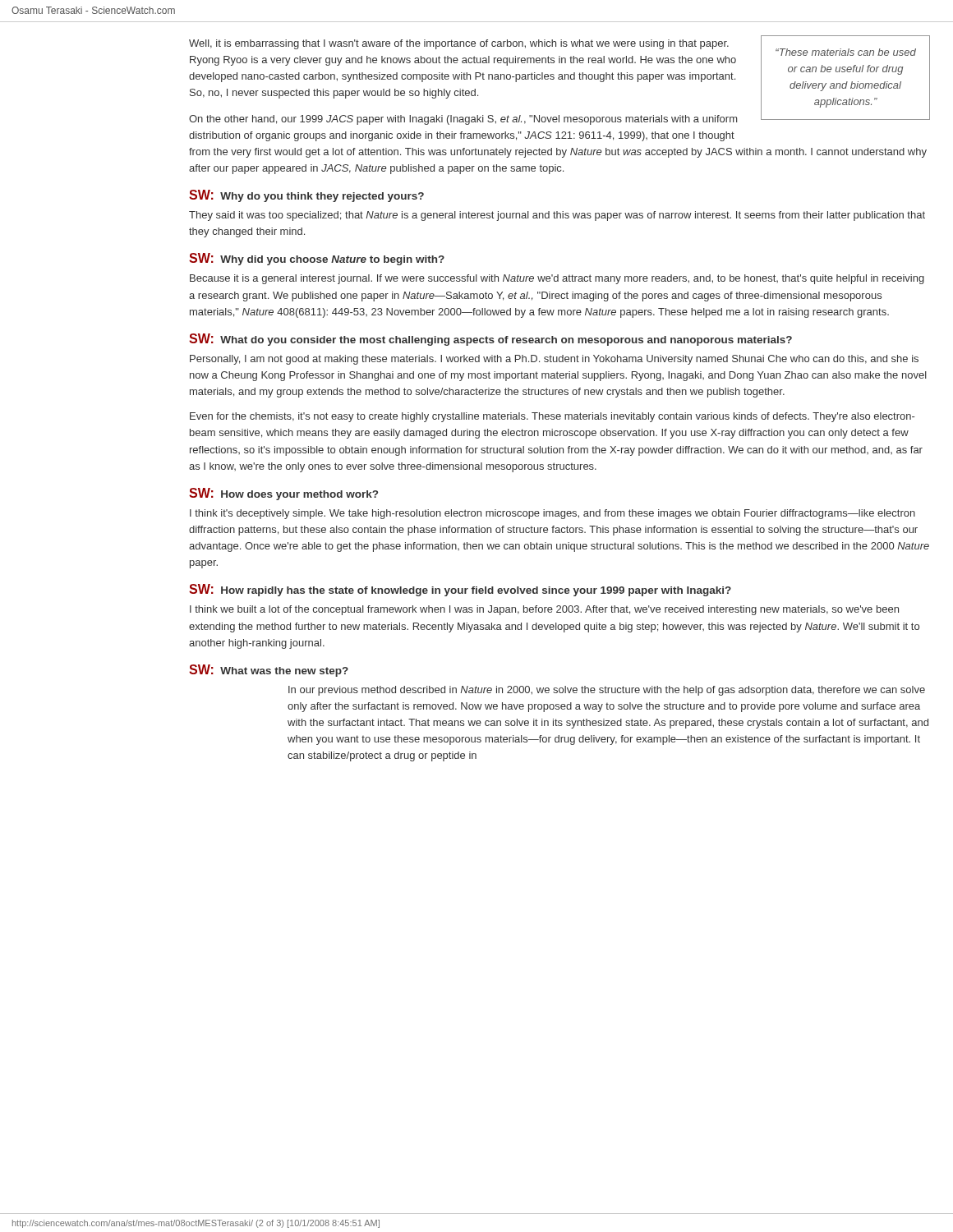Locate the passage starting "SW: How does your method work?"
Viewport: 953px width, 1232px height.
click(x=284, y=493)
